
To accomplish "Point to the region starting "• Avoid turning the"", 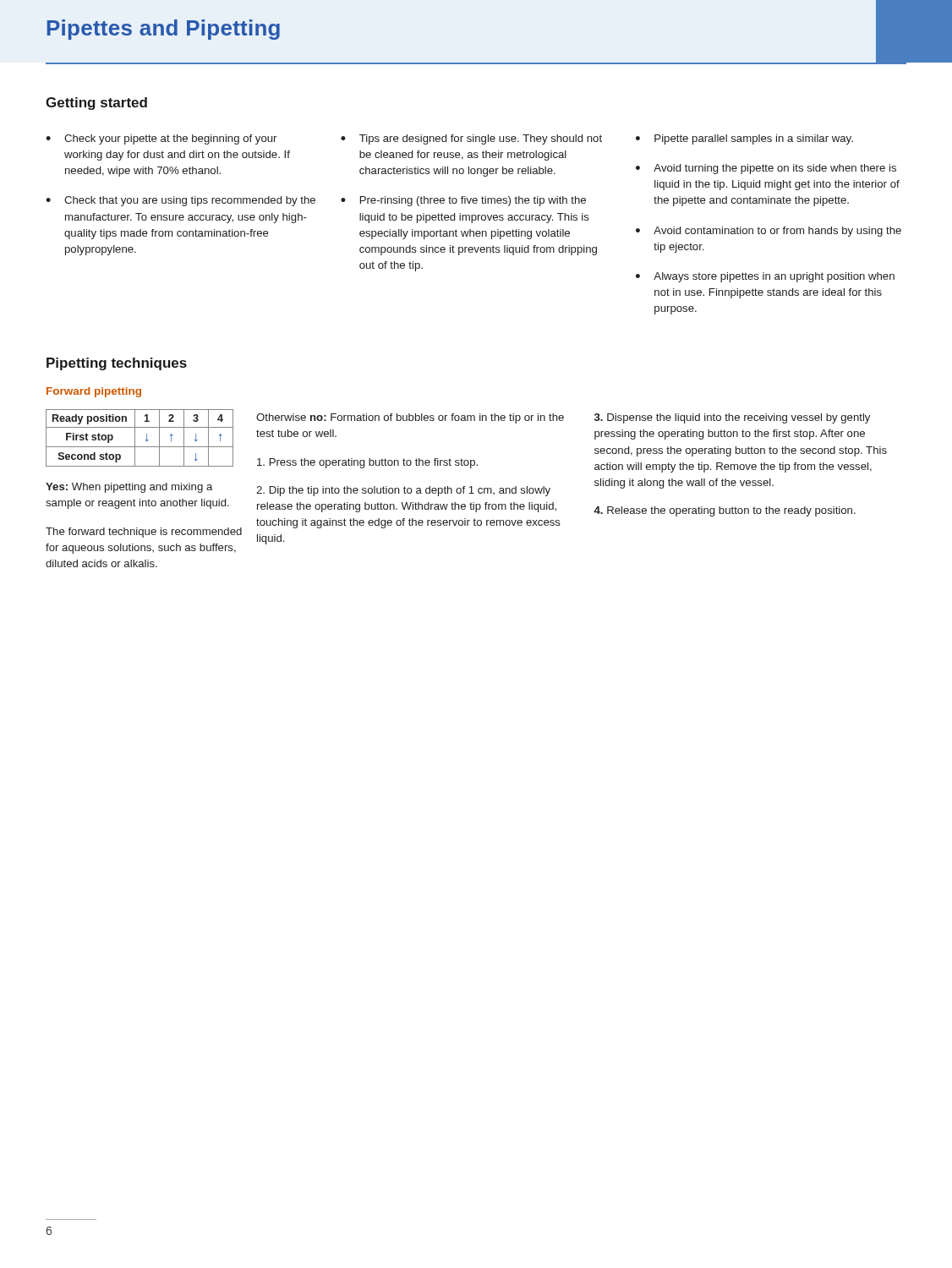I will coord(771,184).
